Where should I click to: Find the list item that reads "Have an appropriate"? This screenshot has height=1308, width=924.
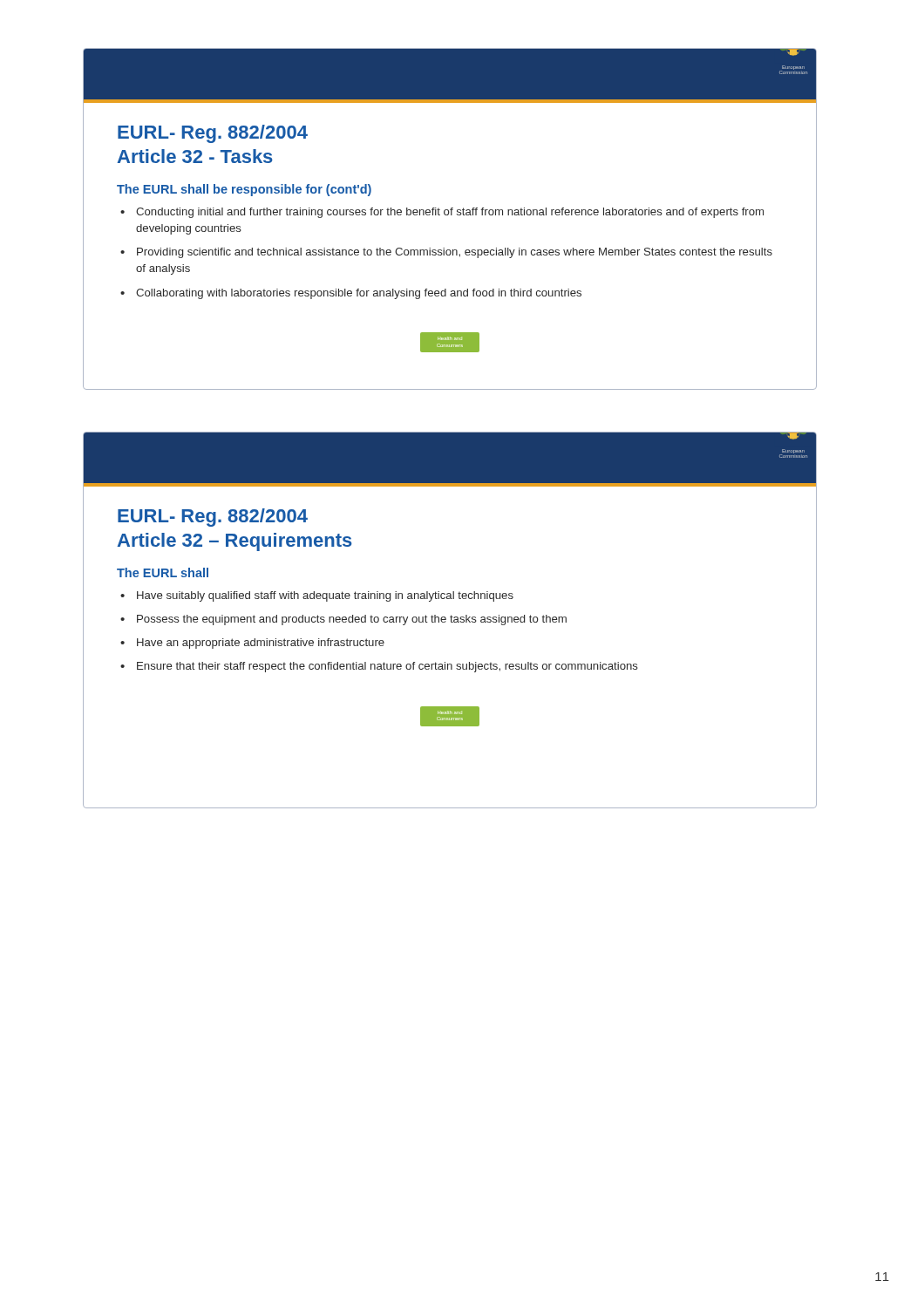click(260, 642)
